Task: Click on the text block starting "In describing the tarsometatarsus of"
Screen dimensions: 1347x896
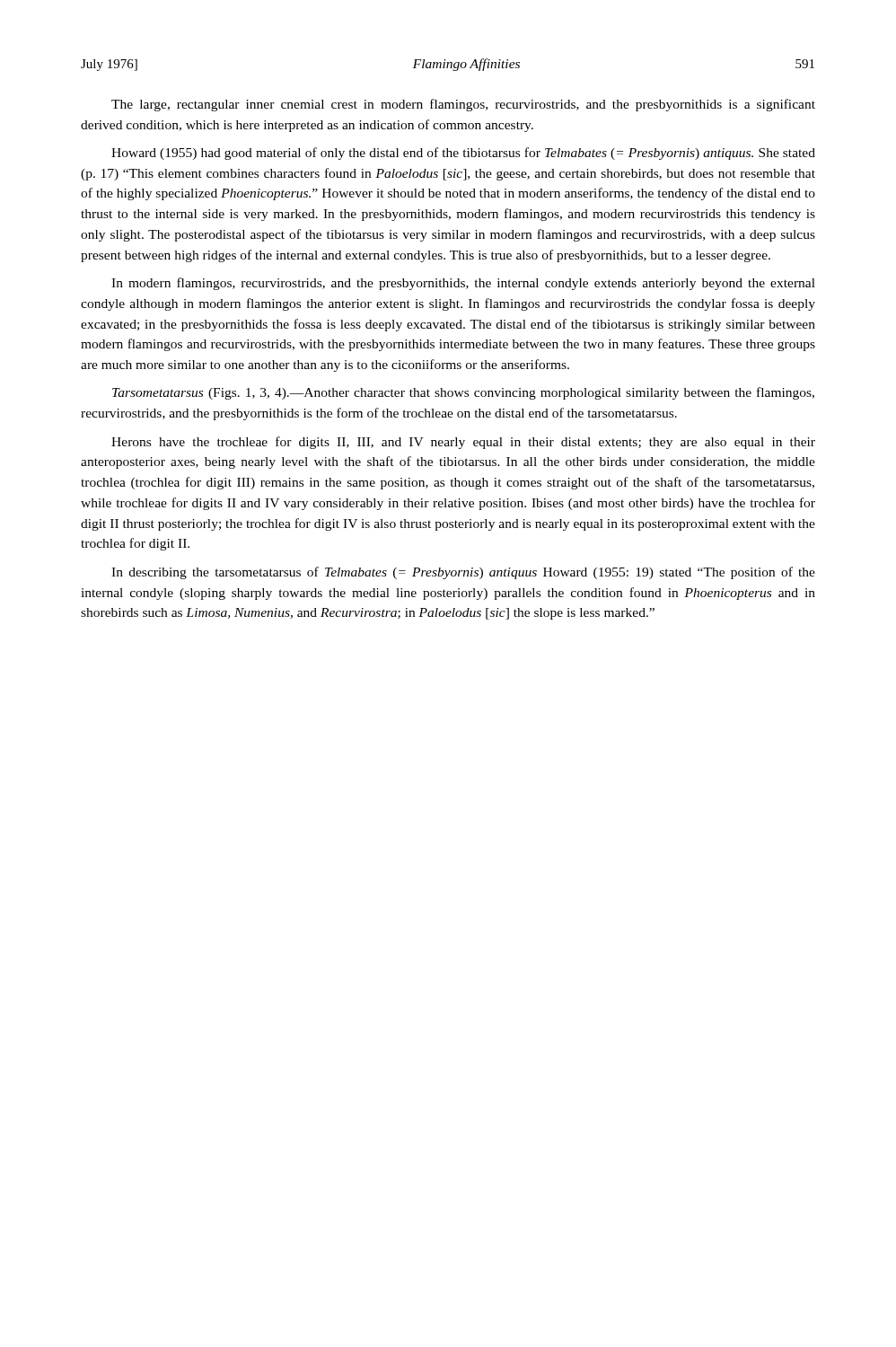Action: pyautogui.click(x=448, y=592)
